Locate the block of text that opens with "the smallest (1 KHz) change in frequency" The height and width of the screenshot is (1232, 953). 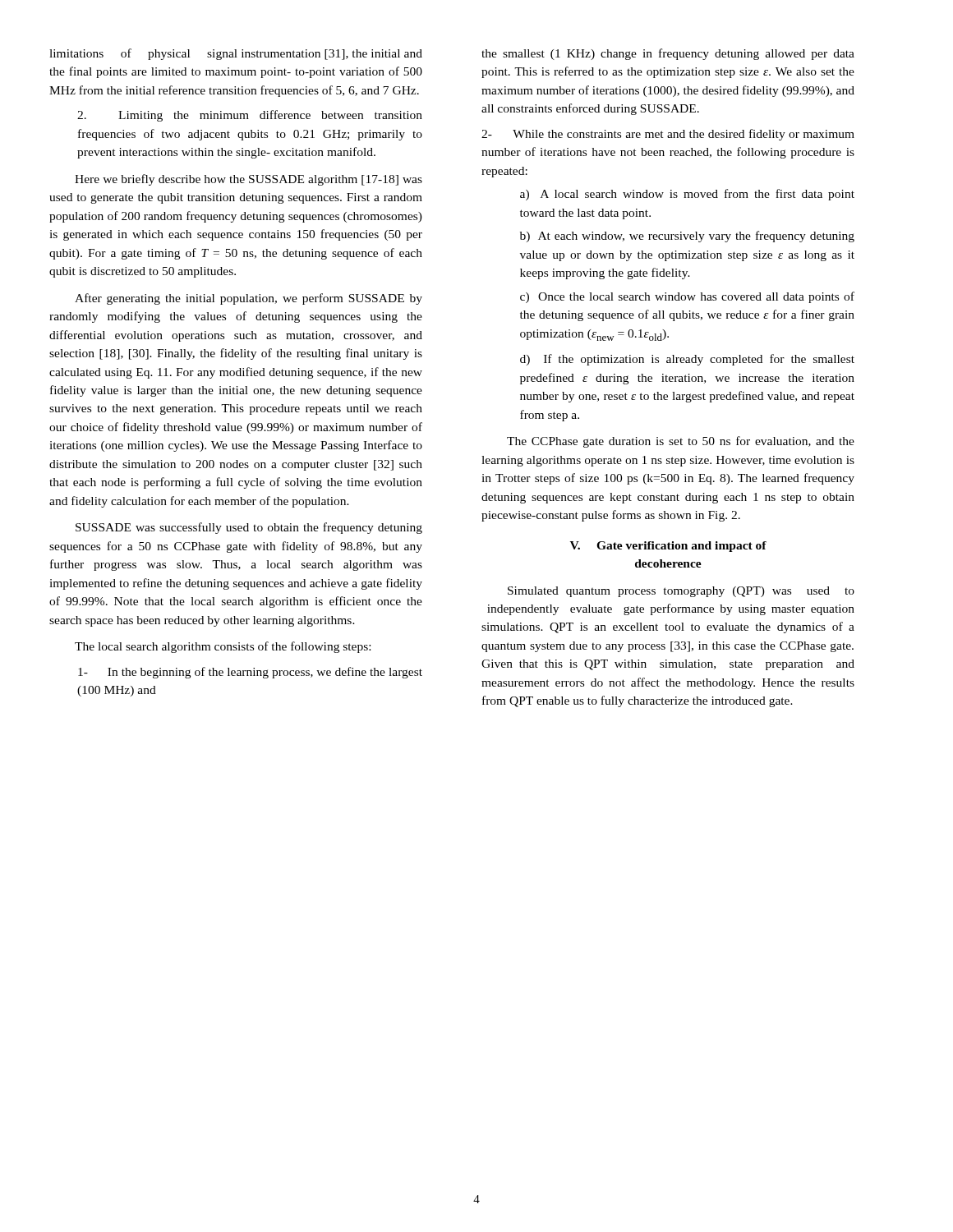(668, 81)
